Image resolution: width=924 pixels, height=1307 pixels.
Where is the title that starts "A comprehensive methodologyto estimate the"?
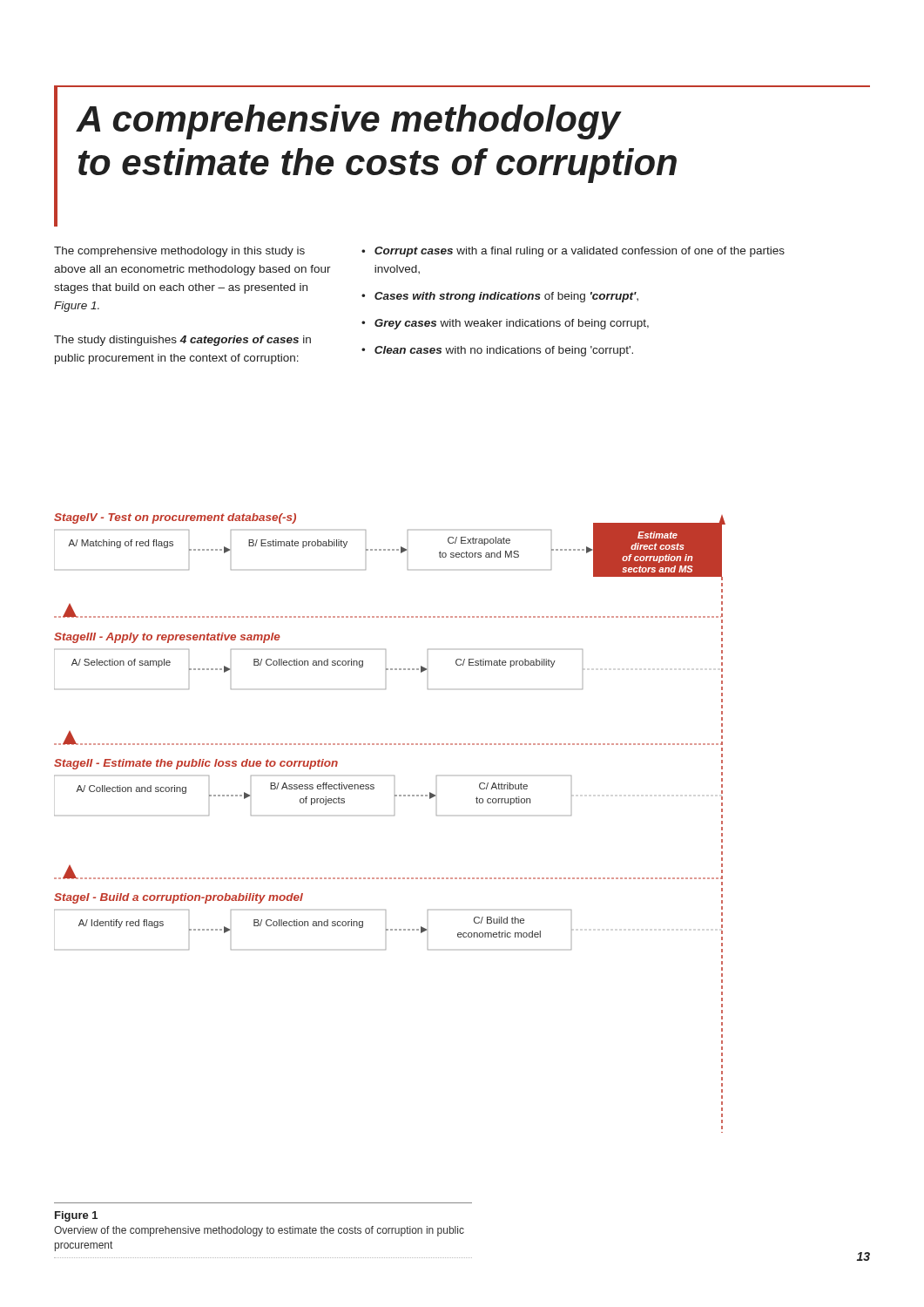pyautogui.click(x=438, y=141)
